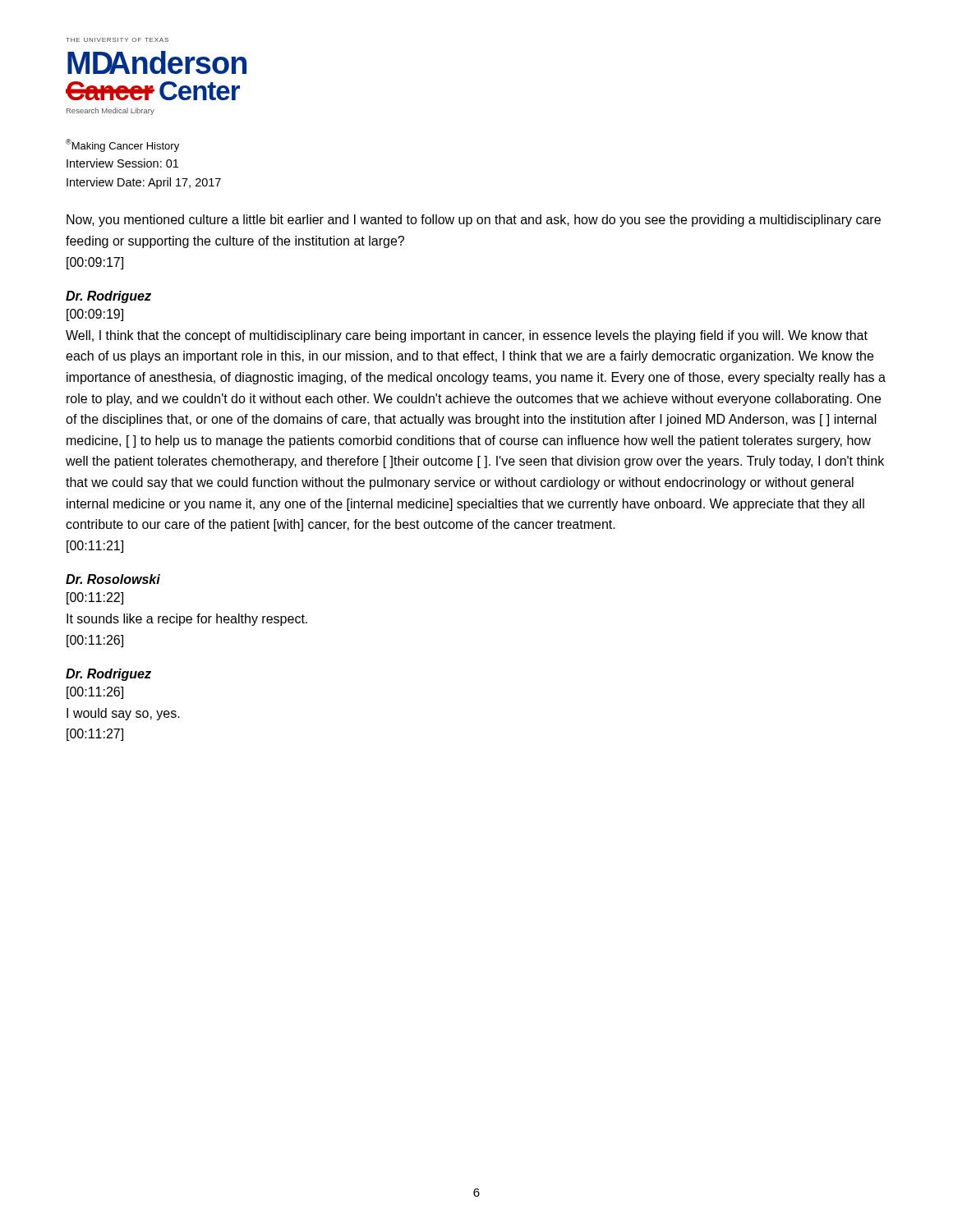Select the logo
Image resolution: width=953 pixels, height=1232 pixels.
pyautogui.click(x=476, y=76)
